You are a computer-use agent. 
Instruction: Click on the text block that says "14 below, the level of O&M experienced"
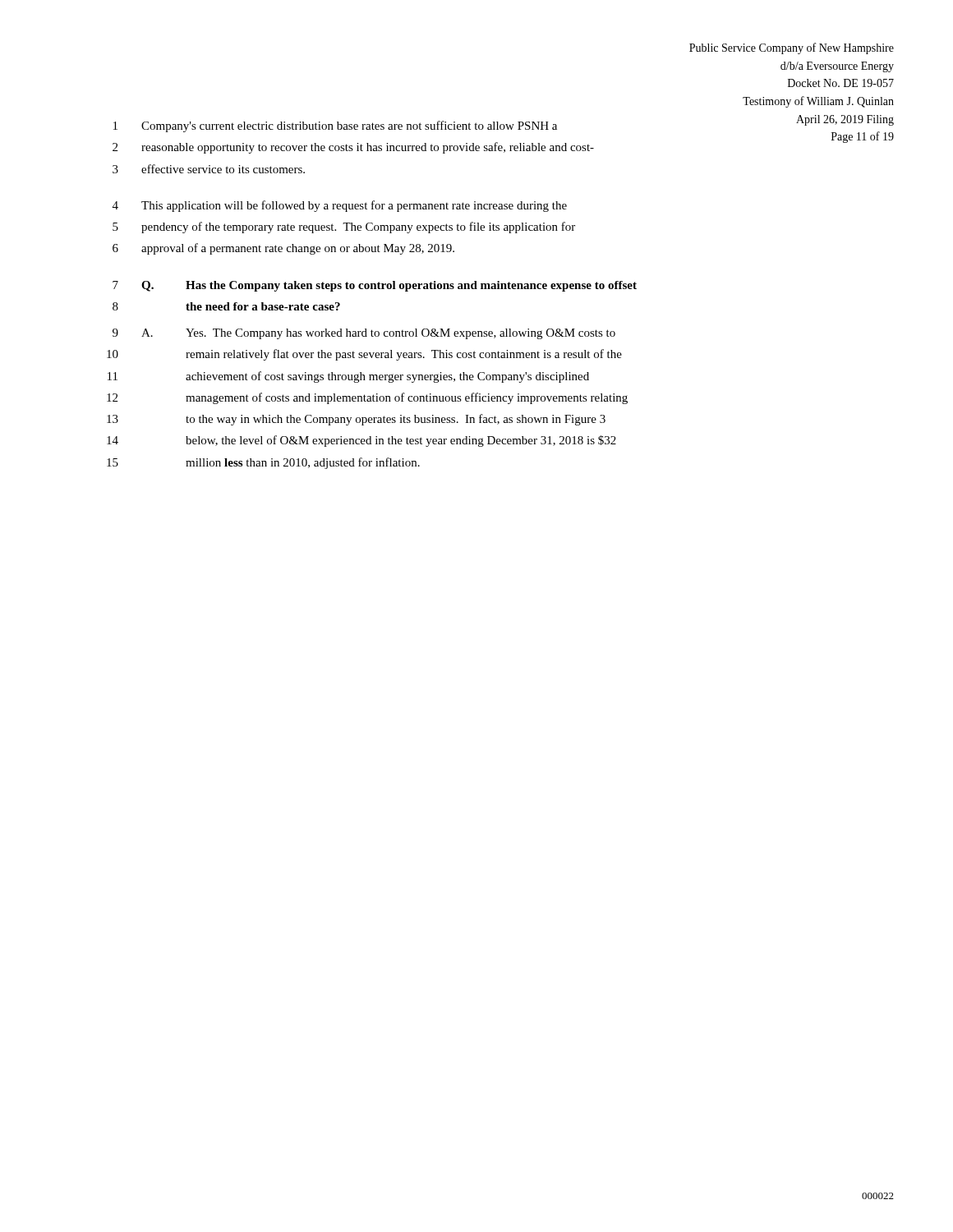(x=491, y=441)
